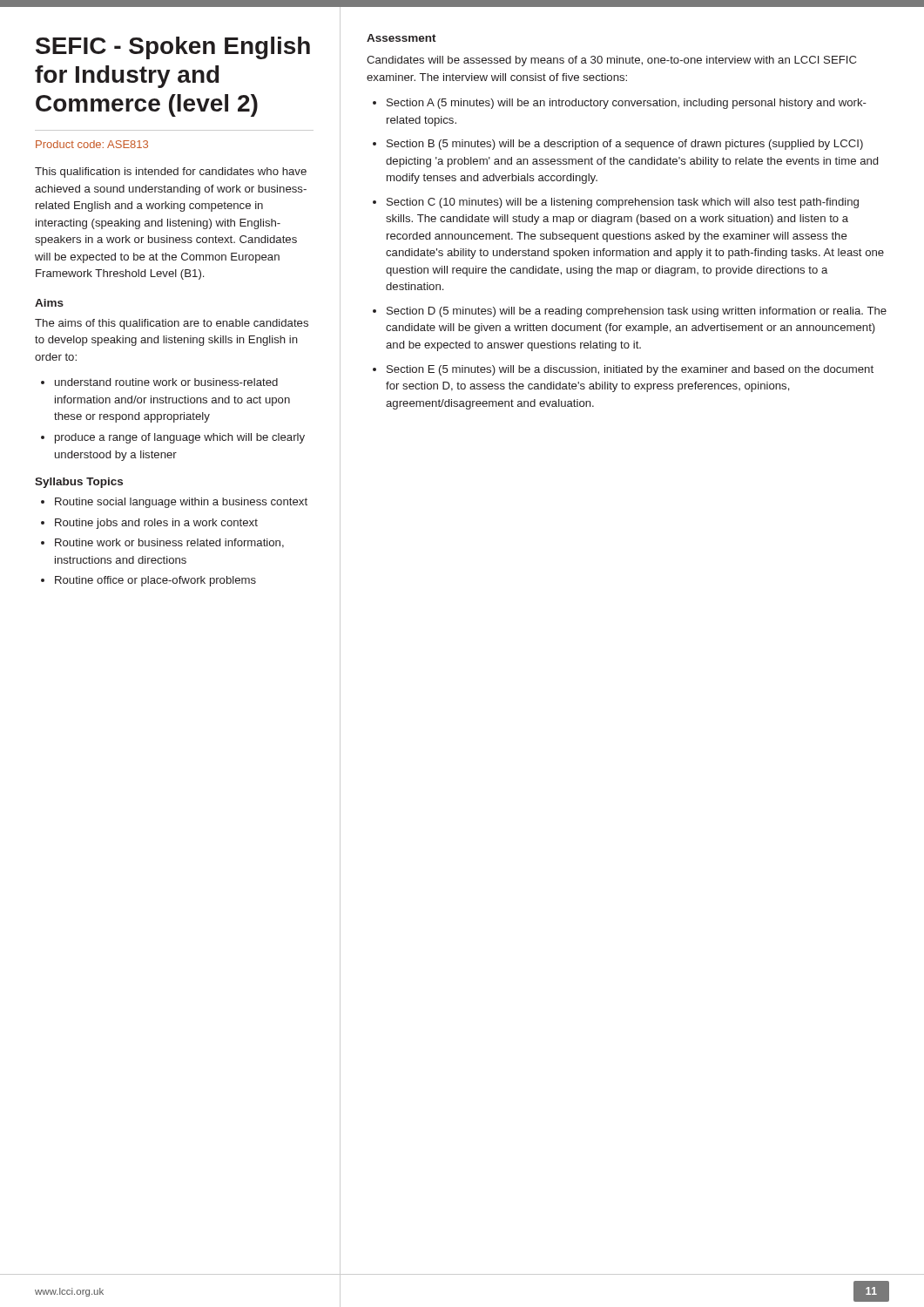Click on the text starting "Section D (5 minutes) will be"
Screen dimensions: 1307x924
point(636,328)
